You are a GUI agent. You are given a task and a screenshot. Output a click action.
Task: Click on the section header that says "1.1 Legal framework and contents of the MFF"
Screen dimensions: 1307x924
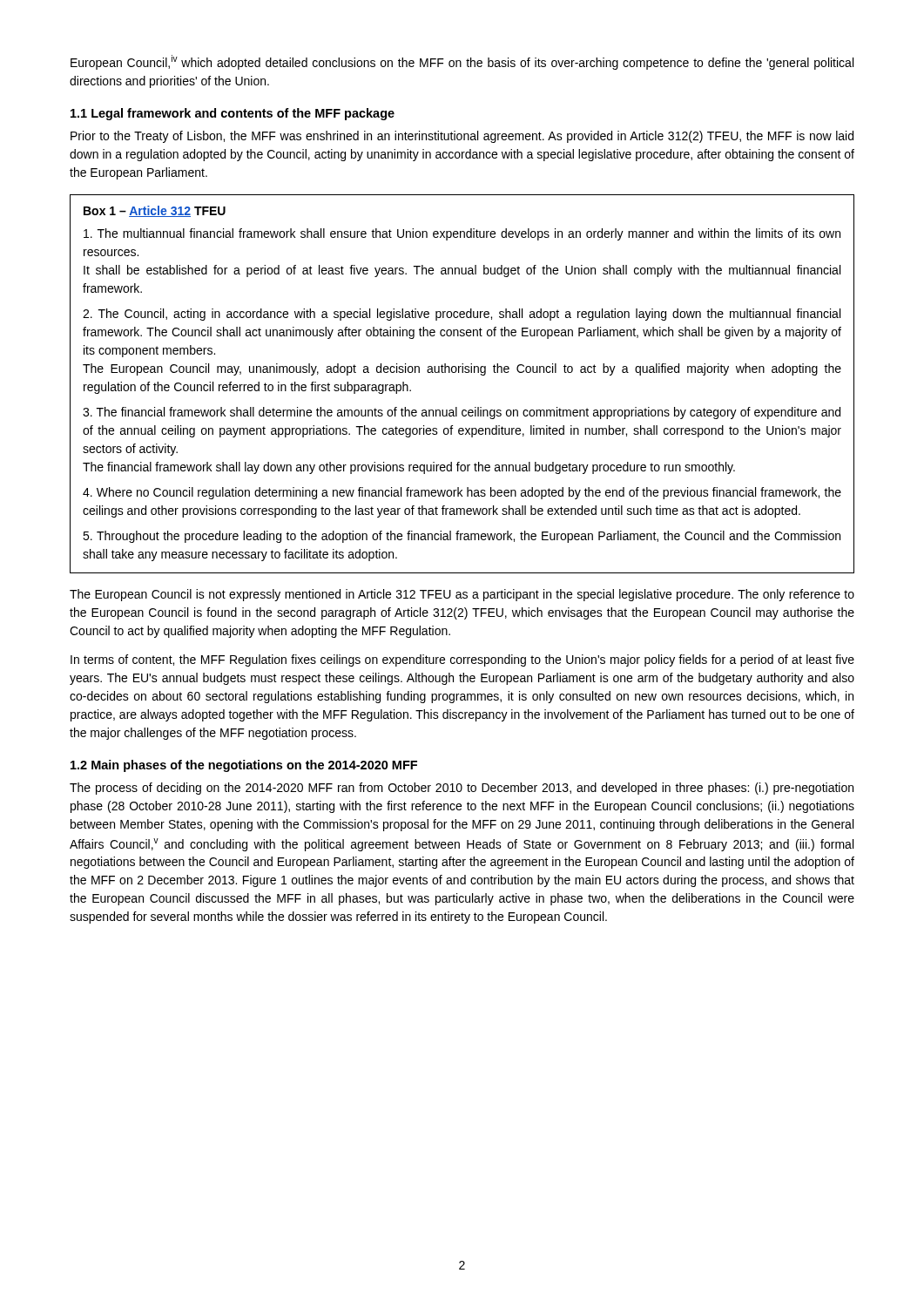tap(232, 113)
